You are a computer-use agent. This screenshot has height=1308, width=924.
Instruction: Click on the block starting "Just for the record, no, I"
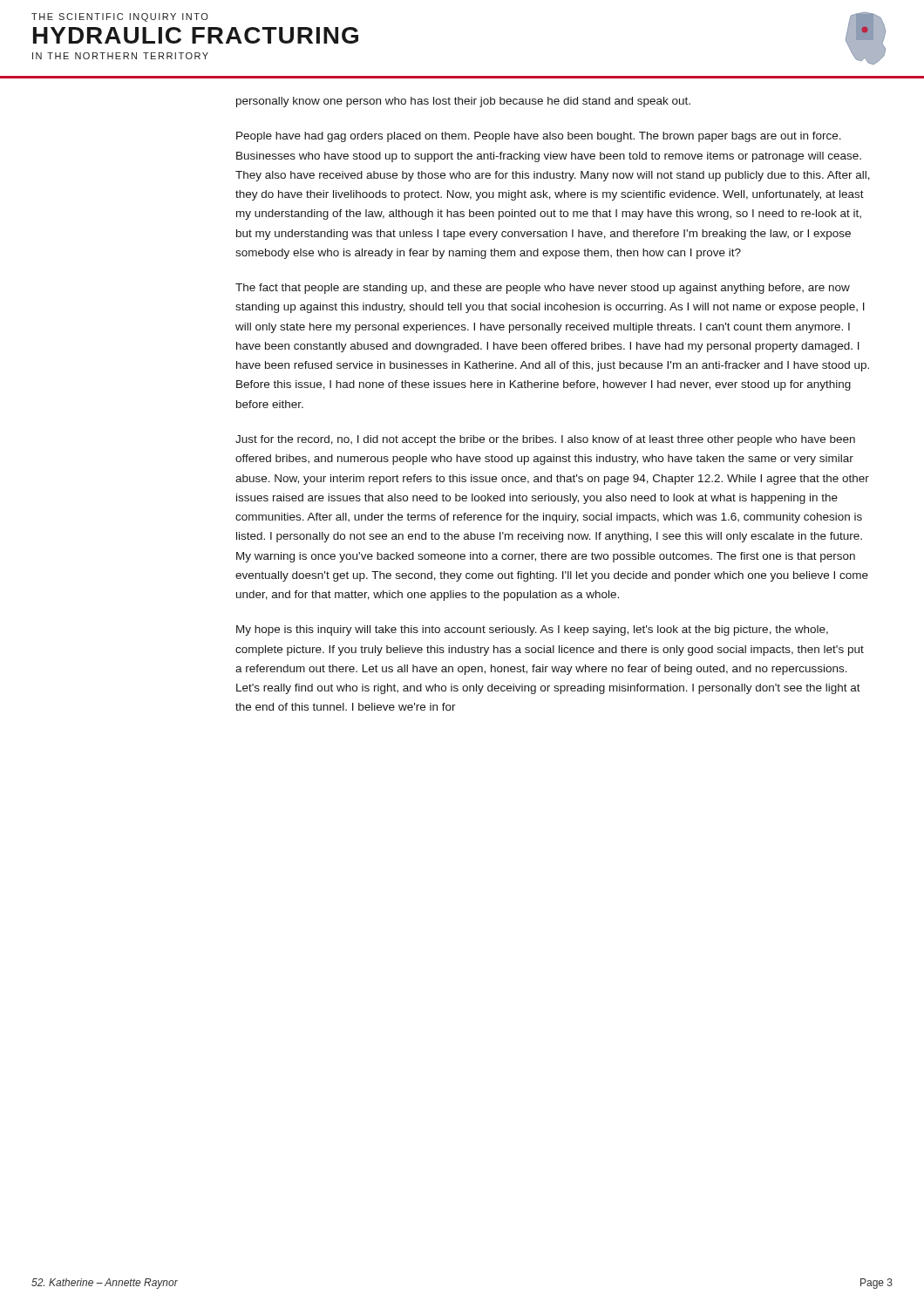click(x=552, y=517)
